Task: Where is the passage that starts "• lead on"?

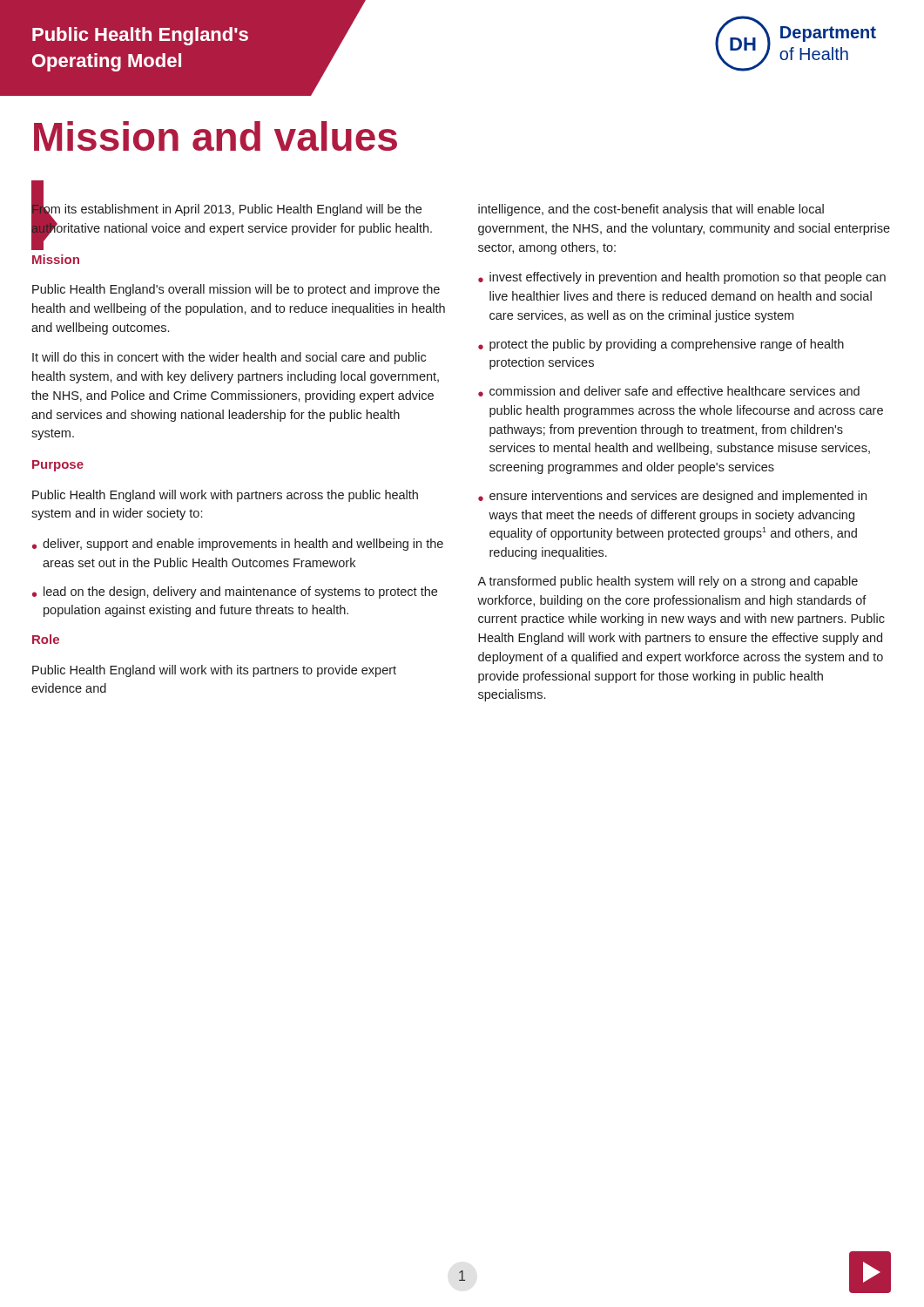Action: (x=239, y=601)
